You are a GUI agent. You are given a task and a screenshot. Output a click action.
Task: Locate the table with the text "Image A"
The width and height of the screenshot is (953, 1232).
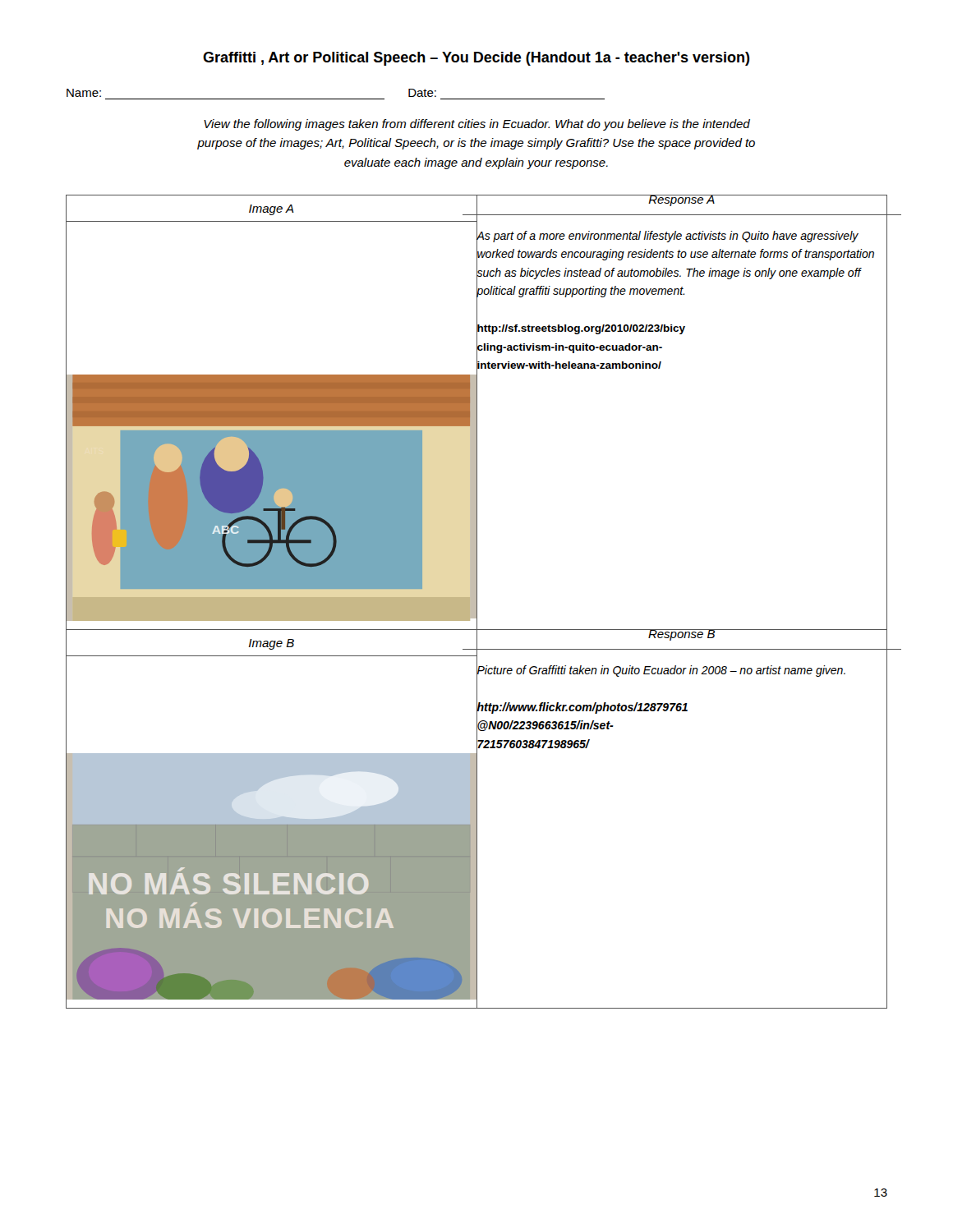(476, 601)
